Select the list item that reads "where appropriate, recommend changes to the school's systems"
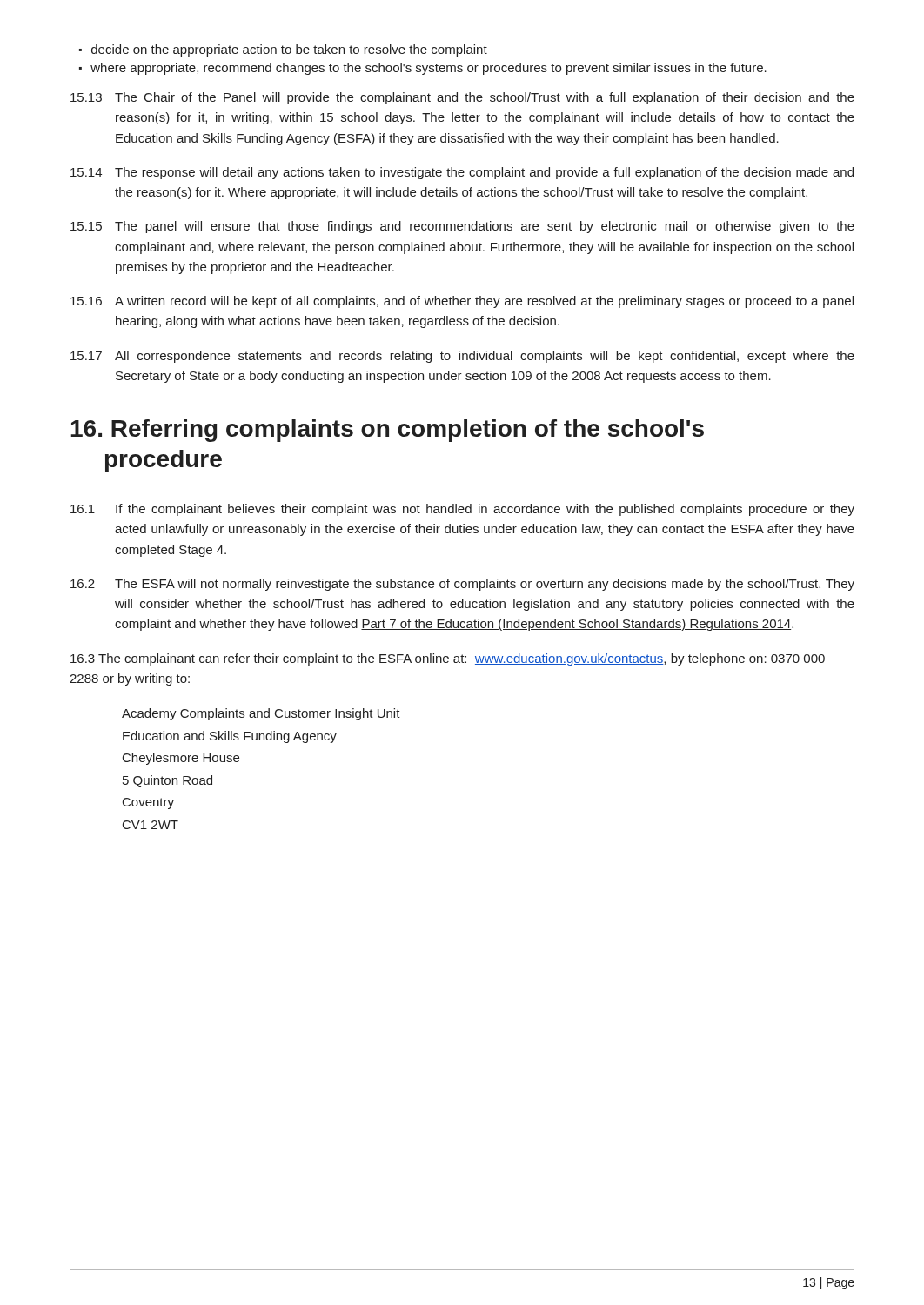This screenshot has width=924, height=1305. tap(462, 67)
